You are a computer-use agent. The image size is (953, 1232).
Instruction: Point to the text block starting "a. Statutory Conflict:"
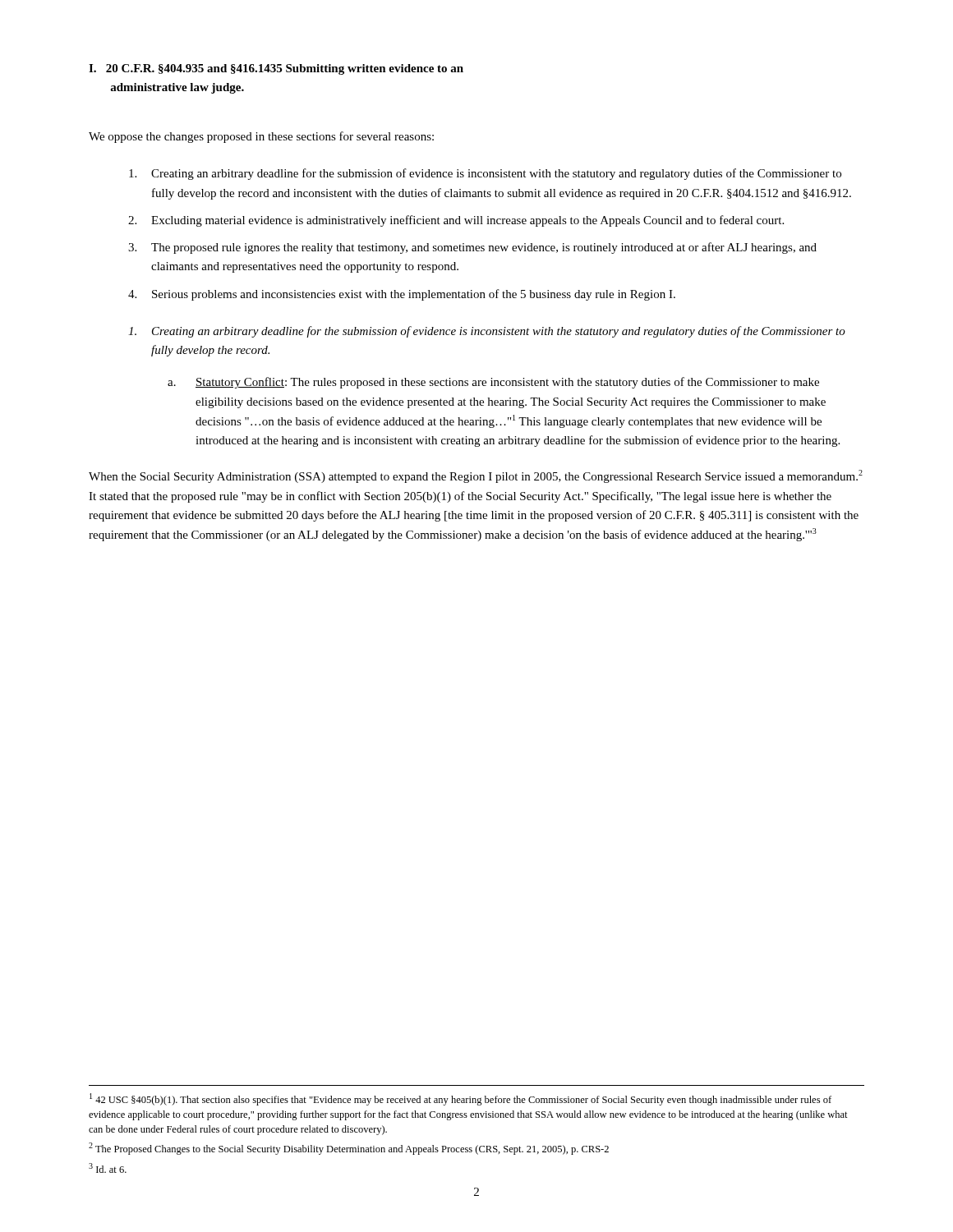click(516, 412)
